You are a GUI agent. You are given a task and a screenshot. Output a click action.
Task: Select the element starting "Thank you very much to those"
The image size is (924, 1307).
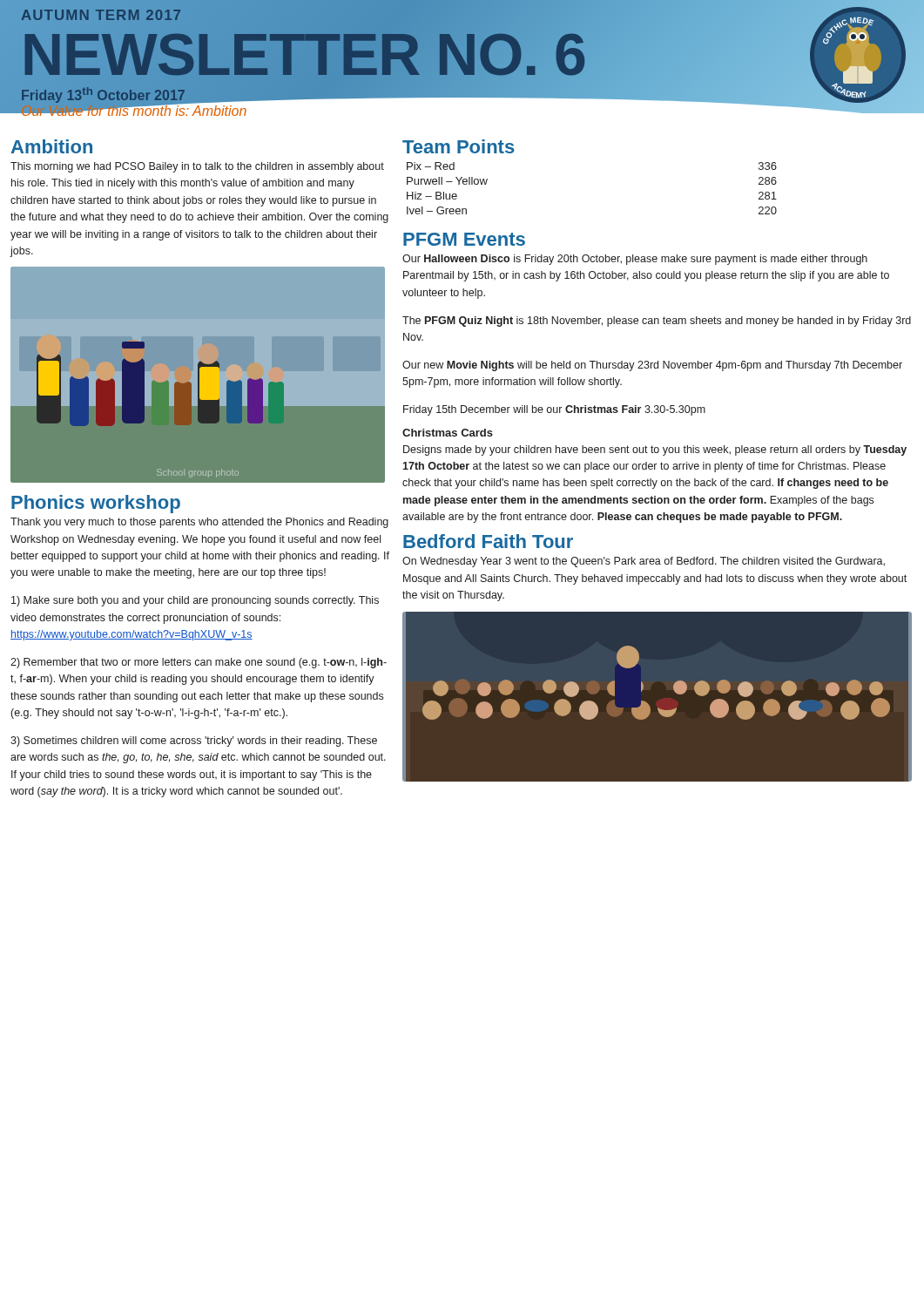pyautogui.click(x=201, y=548)
